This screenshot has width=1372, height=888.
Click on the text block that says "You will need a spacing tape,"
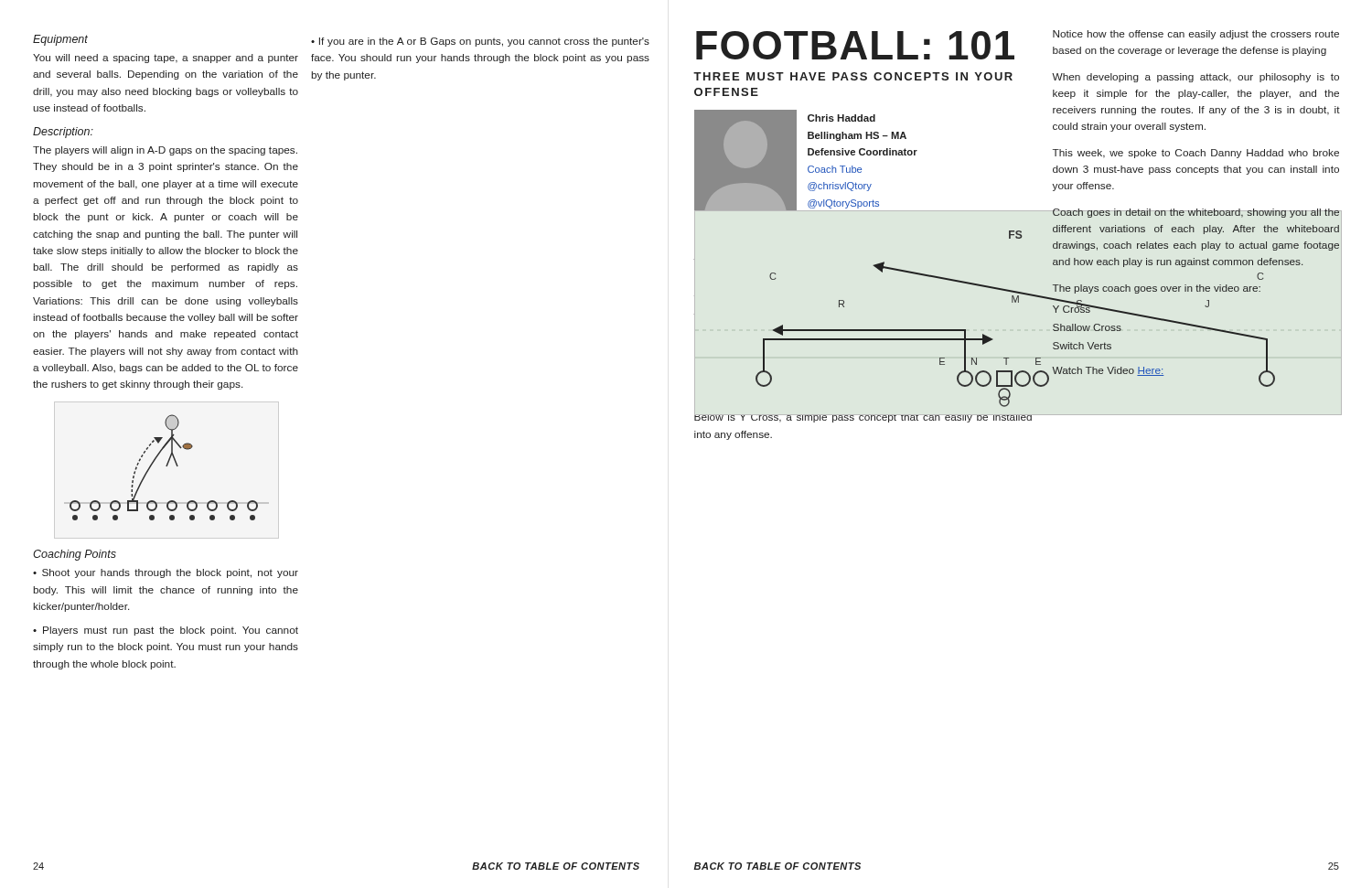tap(166, 83)
